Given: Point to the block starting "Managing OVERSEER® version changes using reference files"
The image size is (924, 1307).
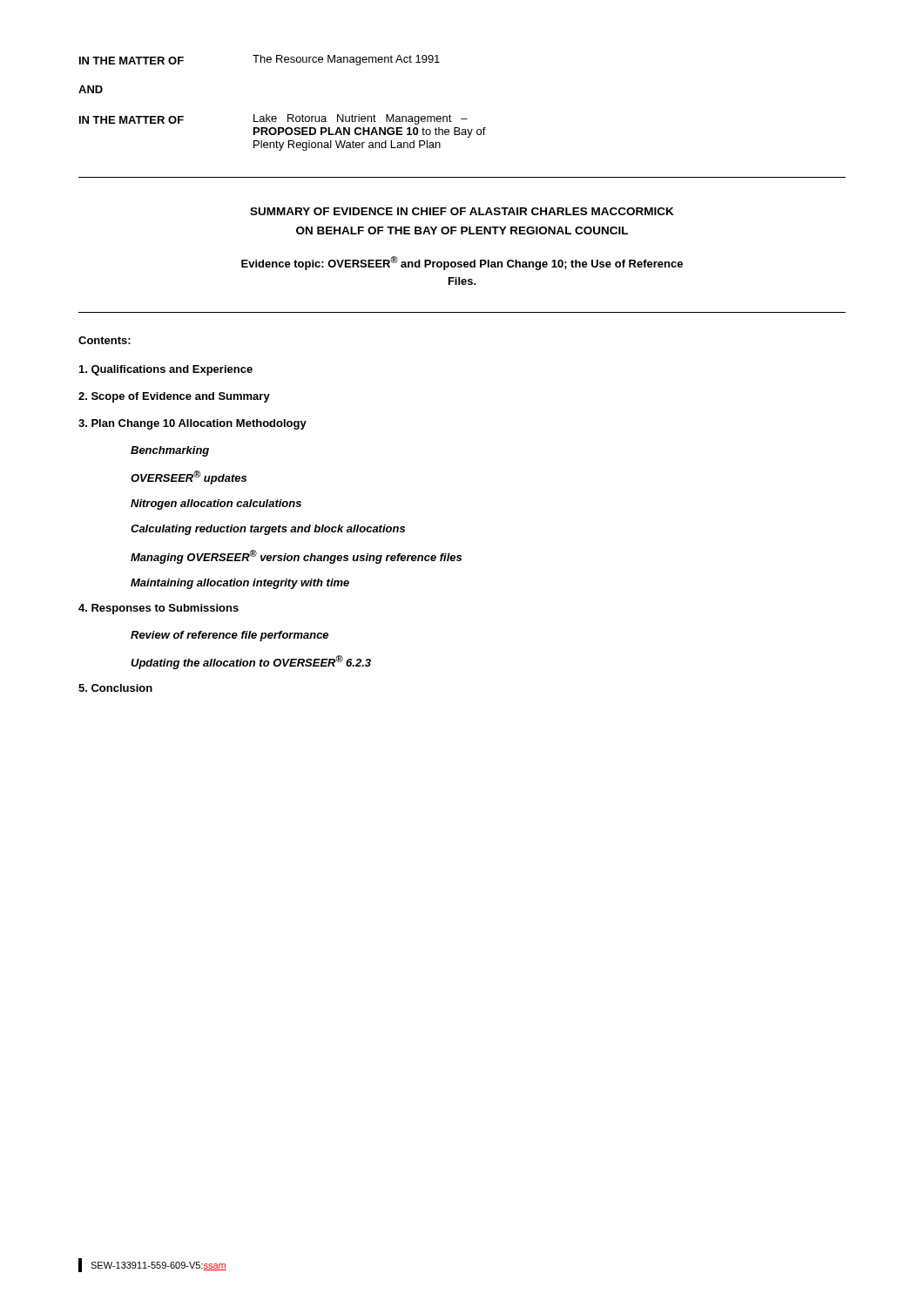Looking at the screenshot, I should pos(296,556).
